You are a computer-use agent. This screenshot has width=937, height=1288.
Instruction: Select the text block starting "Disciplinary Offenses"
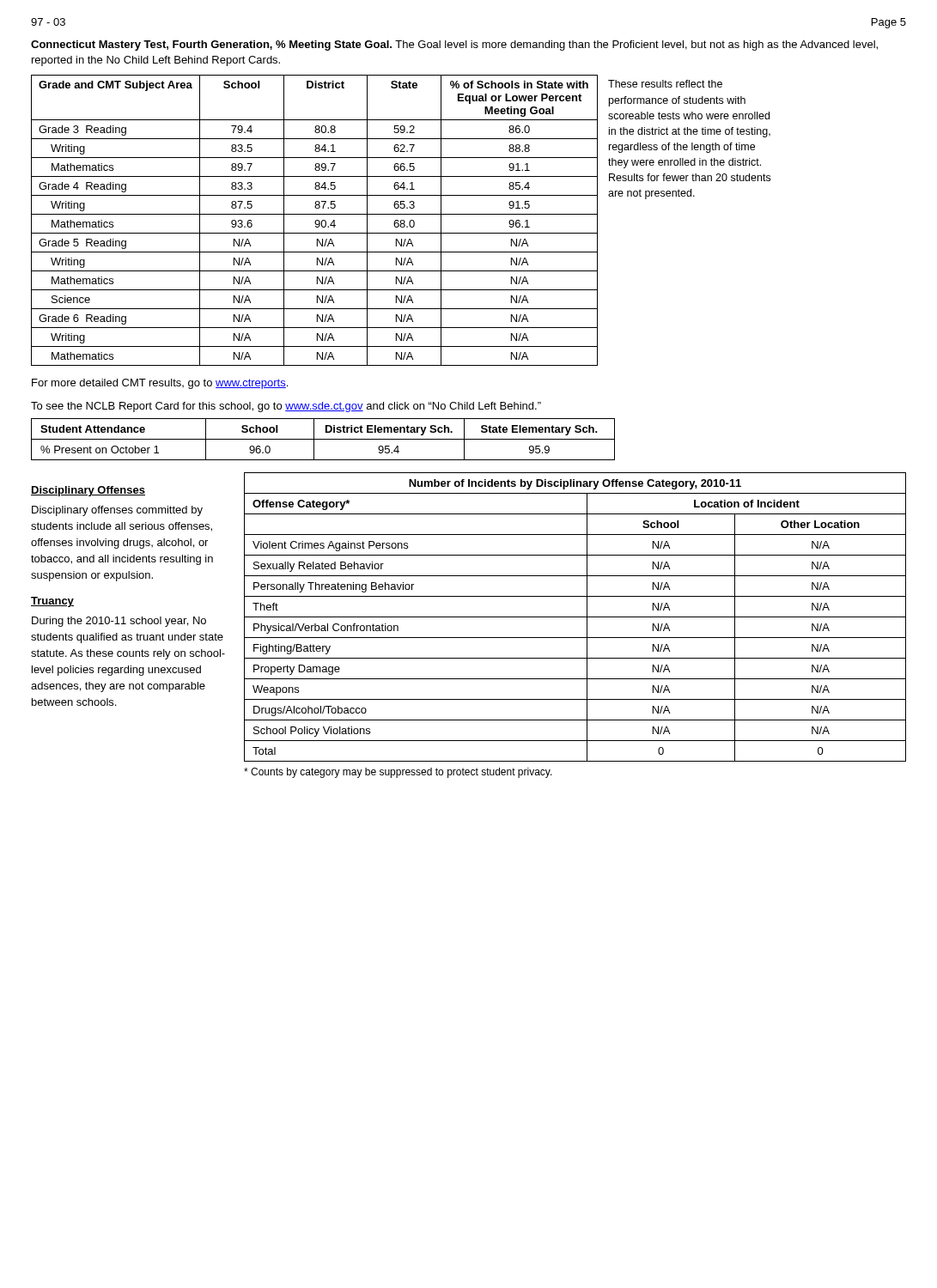coord(88,490)
